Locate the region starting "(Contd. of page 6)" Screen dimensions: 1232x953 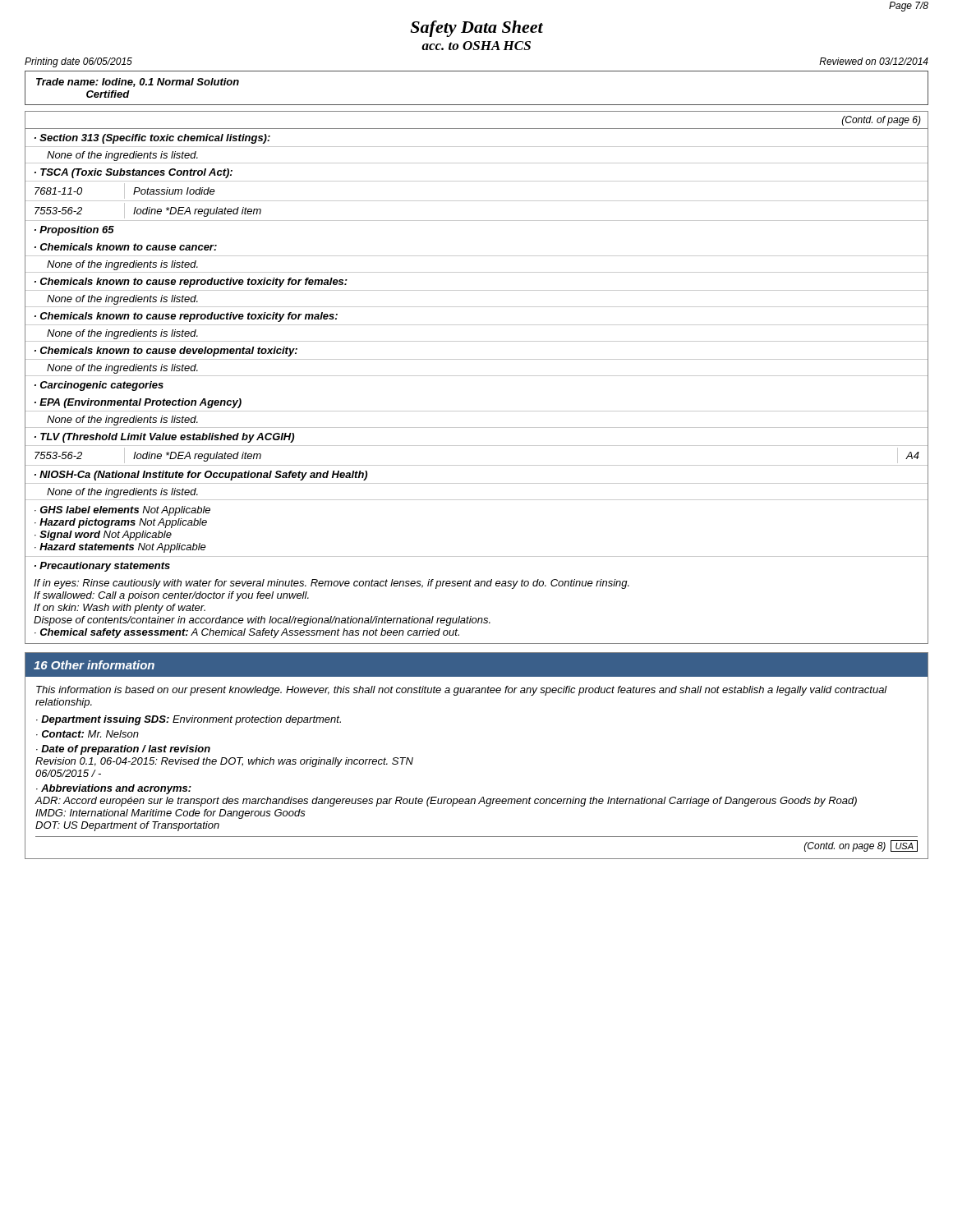[881, 120]
